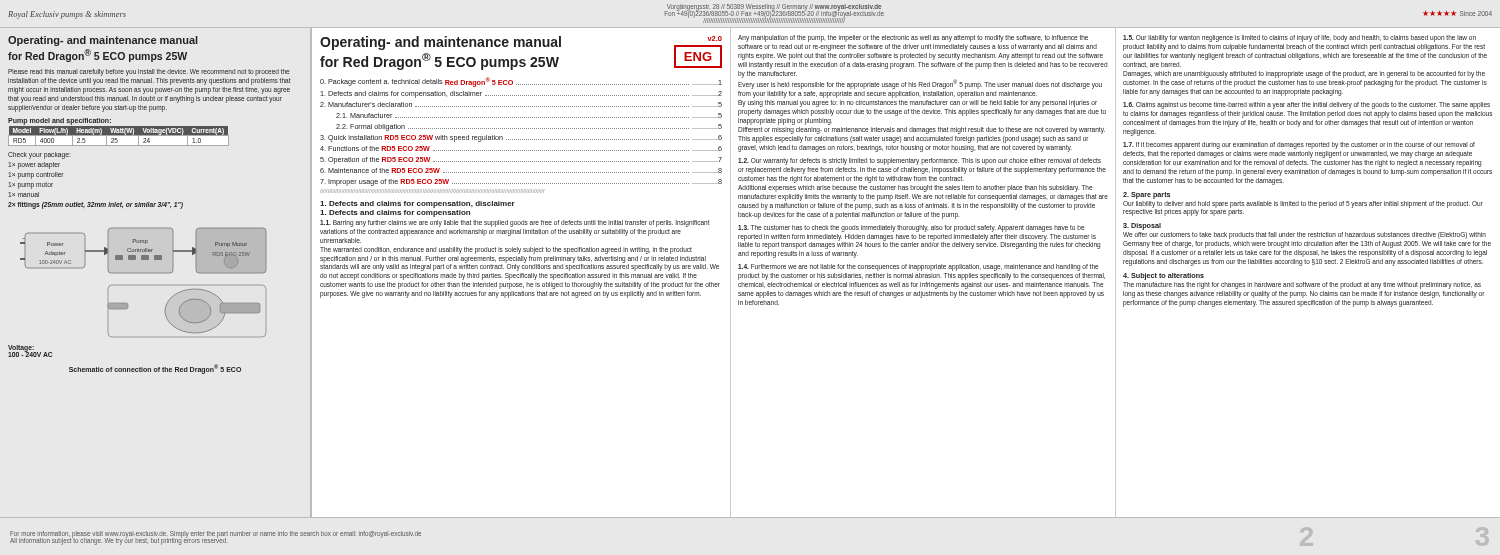Find the list item that reads "0. Package content a. technical details Red"
Image resolution: width=1500 pixels, height=555 pixels.
[x=521, y=81]
